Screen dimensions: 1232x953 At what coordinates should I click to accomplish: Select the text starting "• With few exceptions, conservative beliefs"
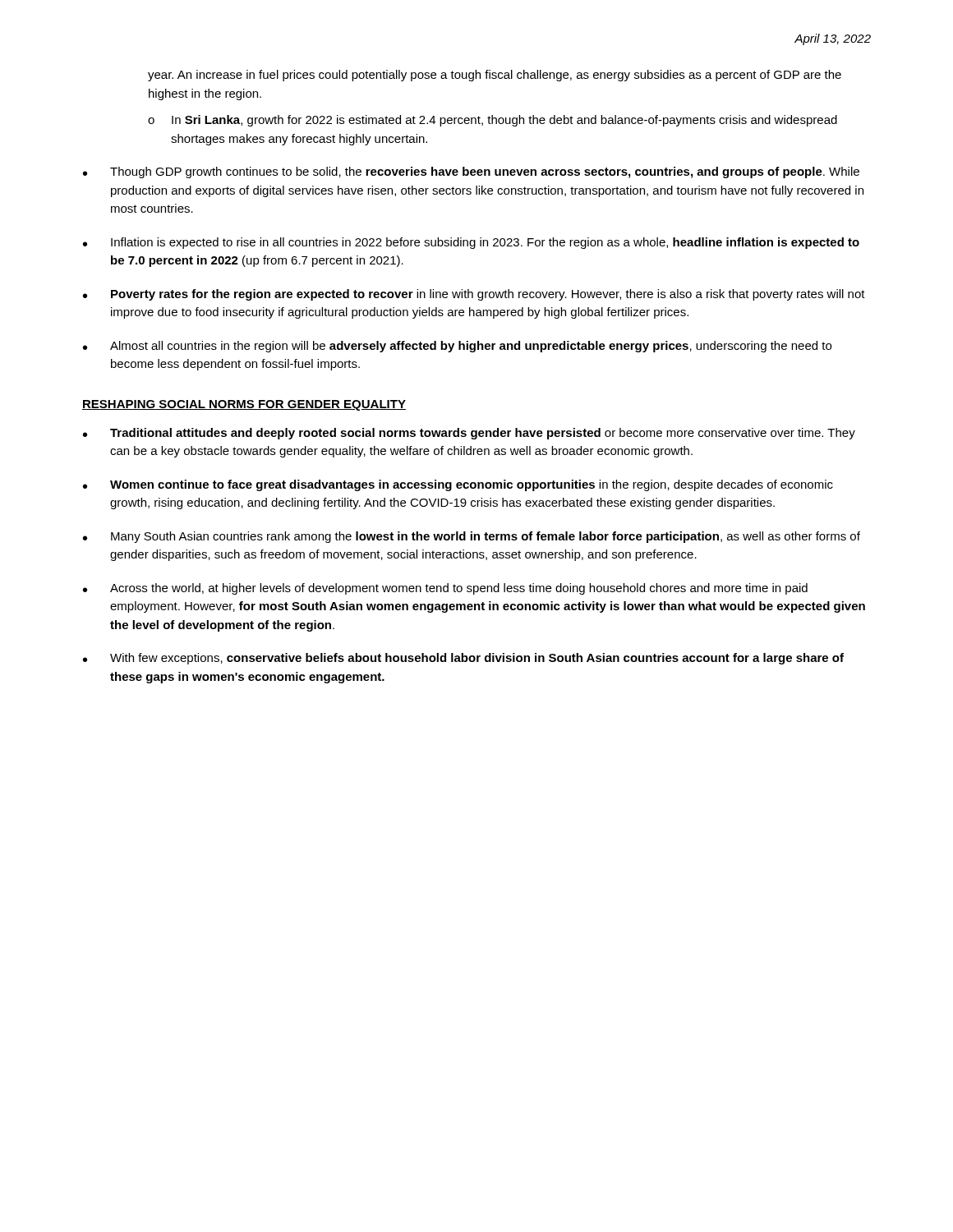coord(476,667)
